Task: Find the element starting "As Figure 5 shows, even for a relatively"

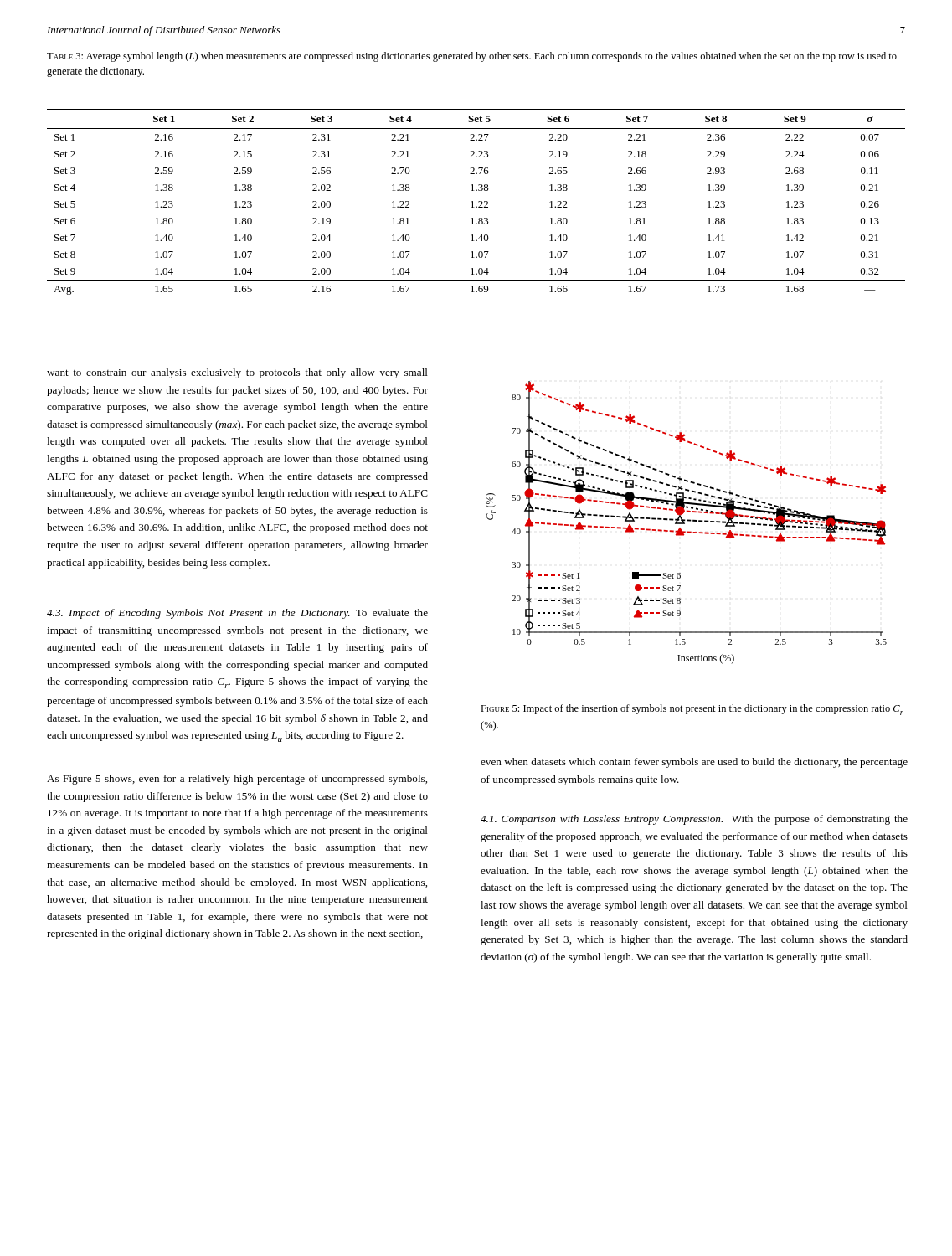Action: click(x=237, y=856)
